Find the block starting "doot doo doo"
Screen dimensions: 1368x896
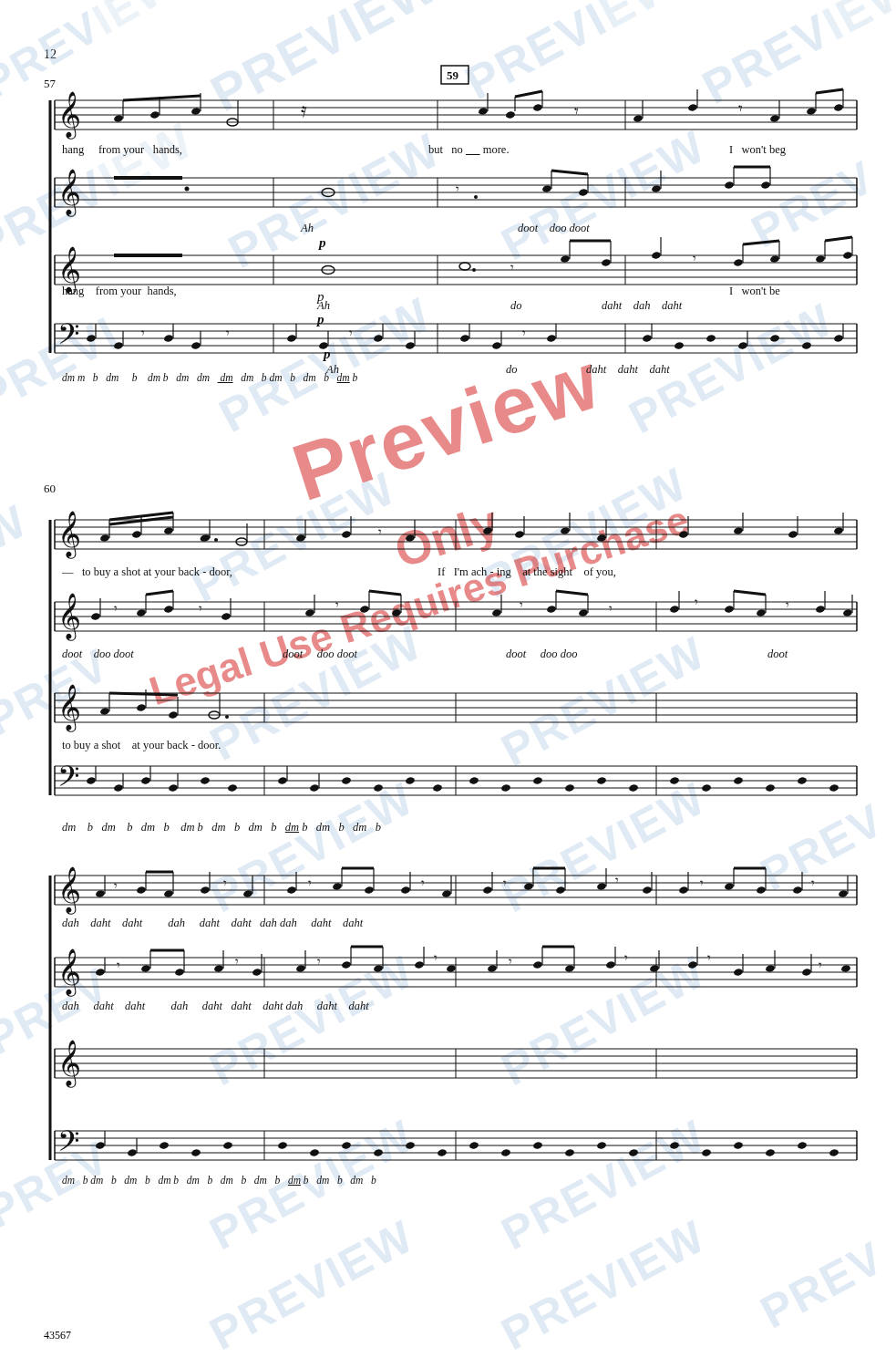click(542, 654)
